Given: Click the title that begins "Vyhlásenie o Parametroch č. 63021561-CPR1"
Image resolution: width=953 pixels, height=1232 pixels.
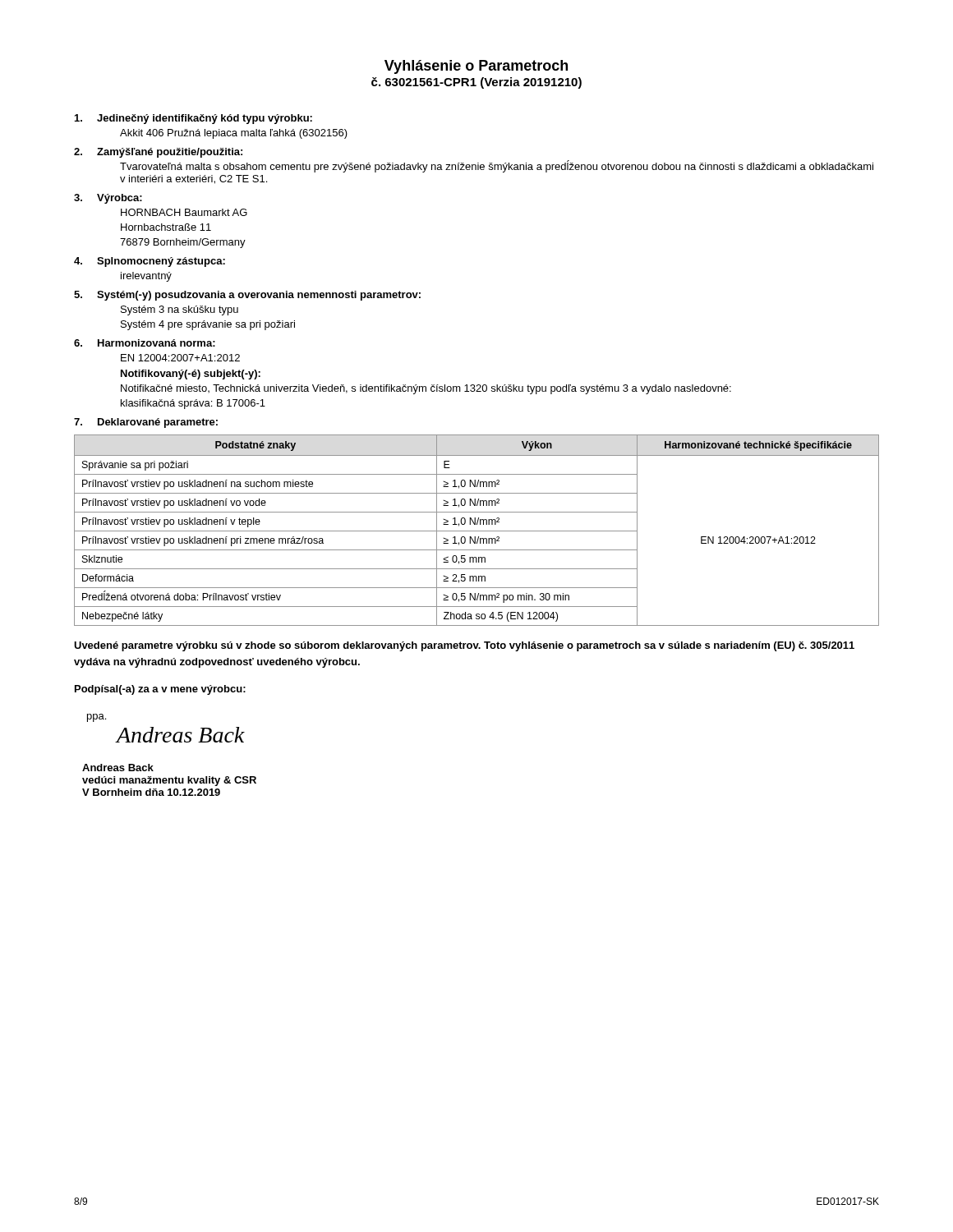Looking at the screenshot, I should [476, 73].
